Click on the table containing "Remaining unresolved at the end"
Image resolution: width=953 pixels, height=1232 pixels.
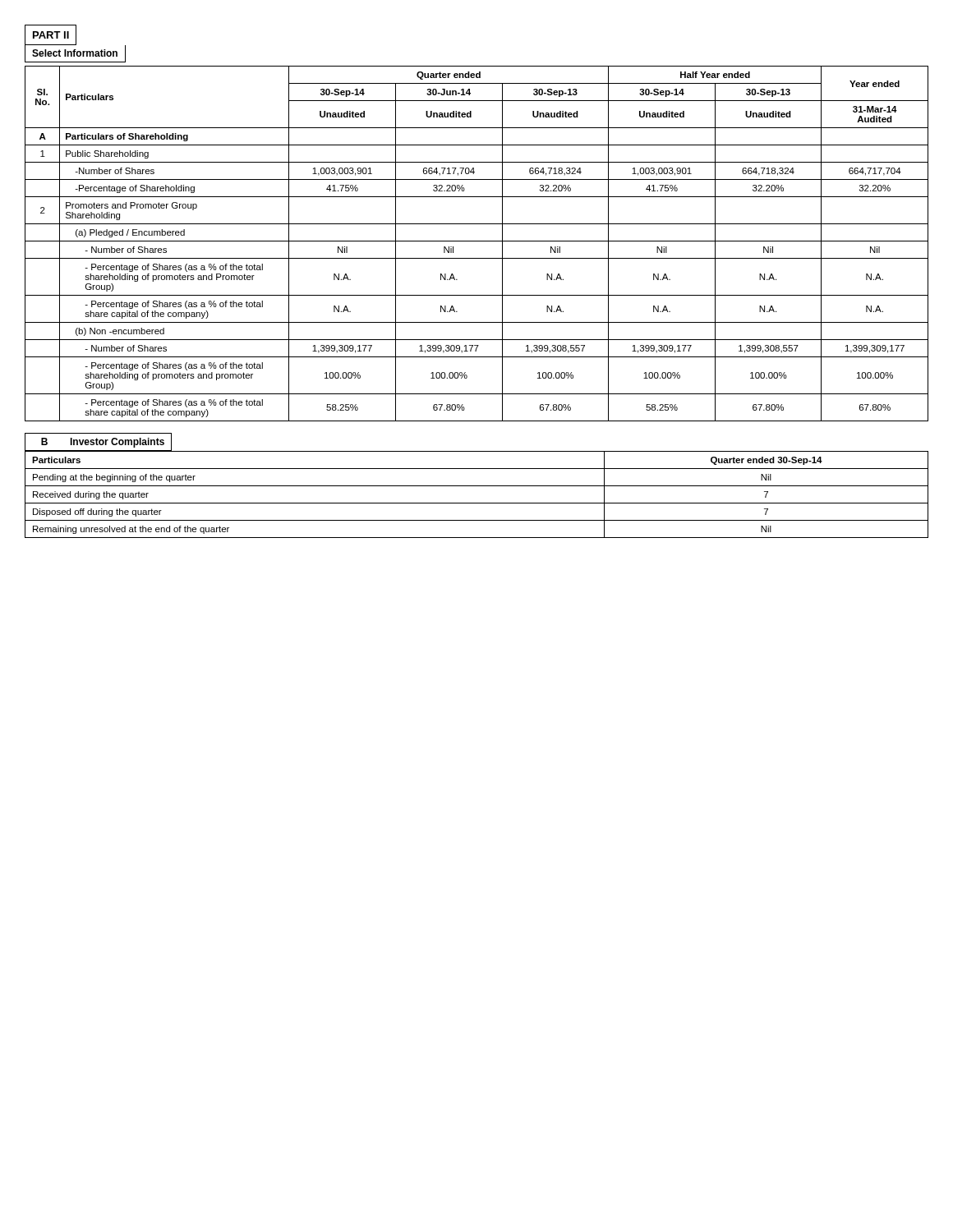pos(476,494)
